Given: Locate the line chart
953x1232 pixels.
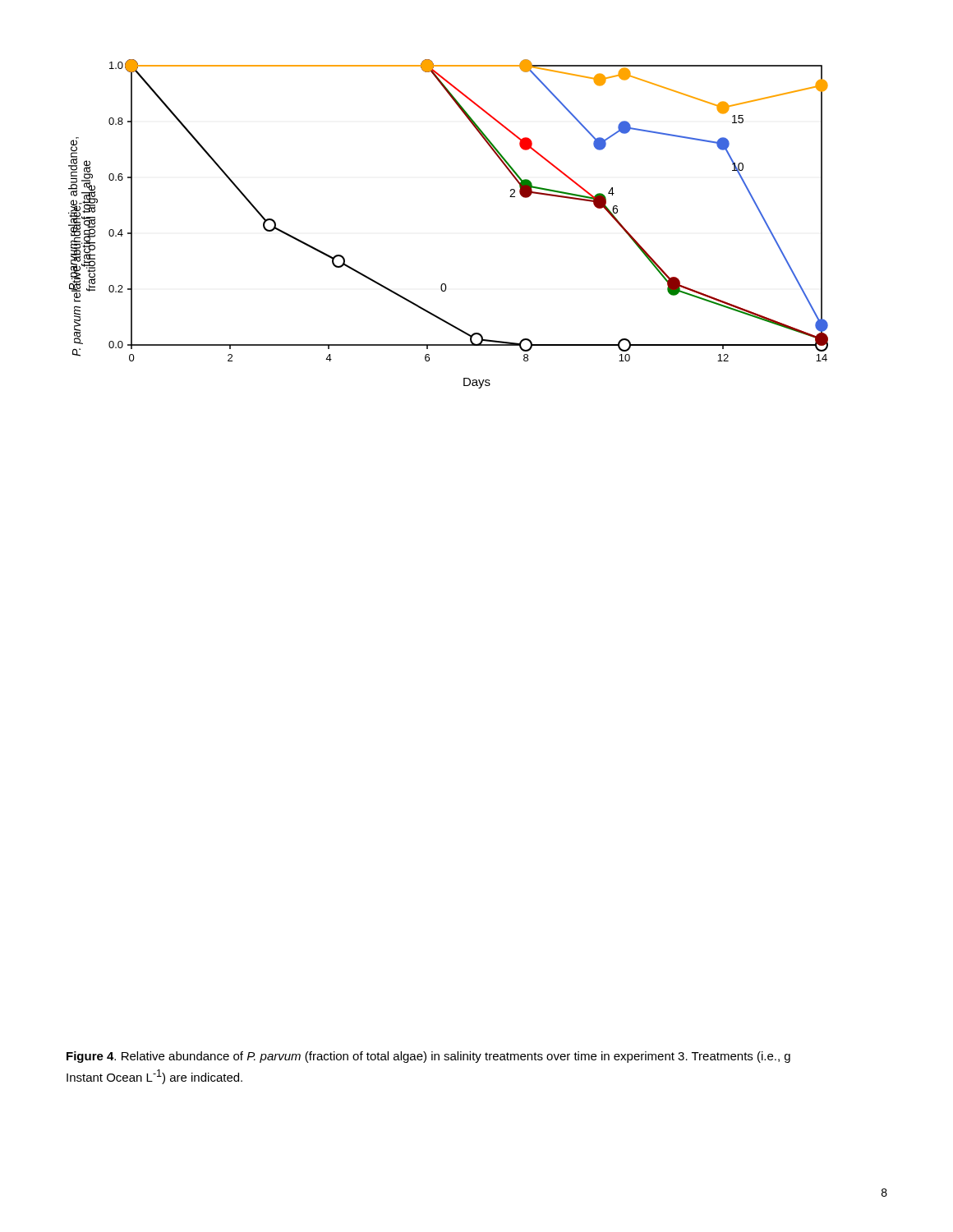Looking at the screenshot, I should (x=460, y=222).
